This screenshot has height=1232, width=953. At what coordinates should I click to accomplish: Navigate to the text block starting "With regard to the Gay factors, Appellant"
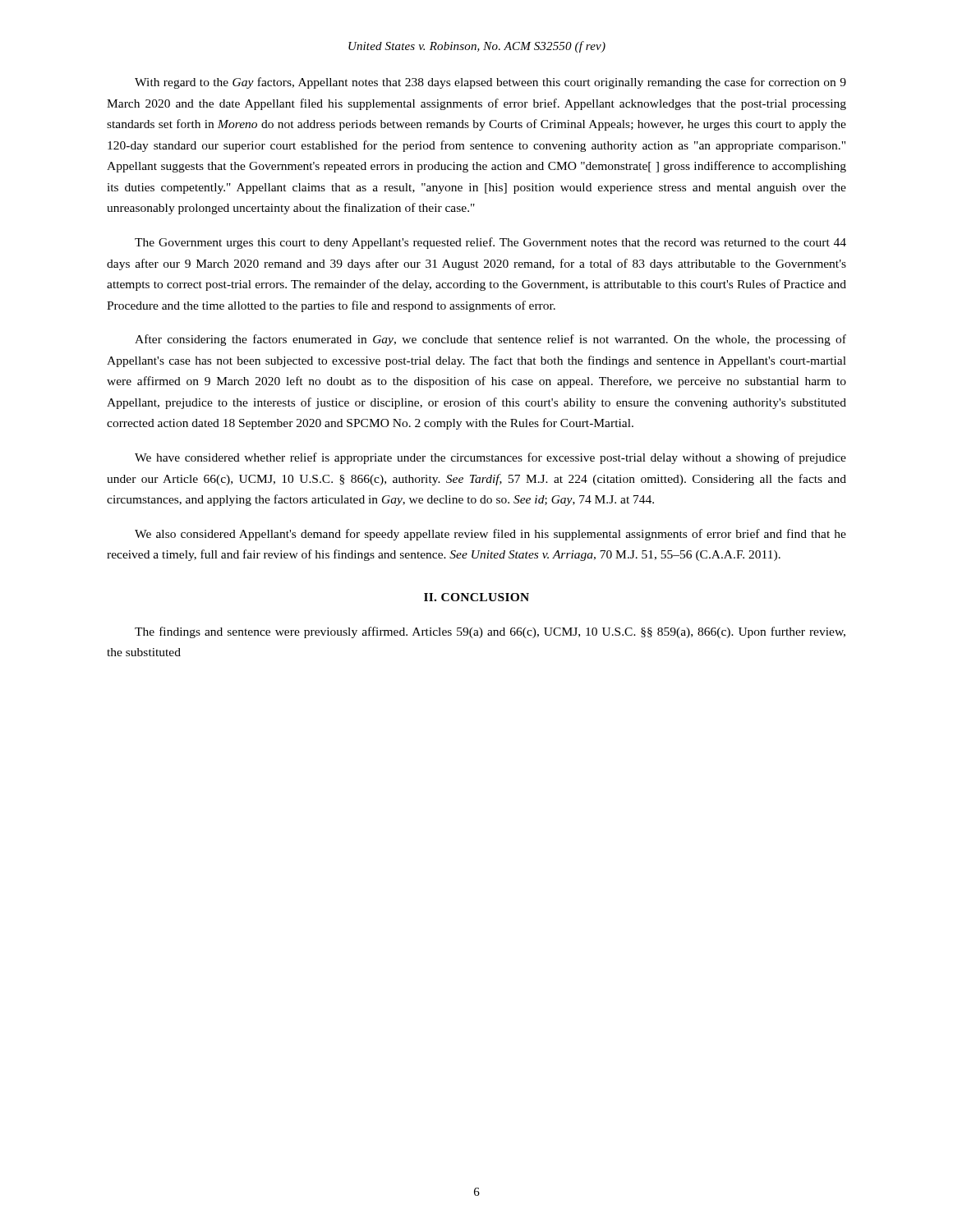tap(476, 145)
